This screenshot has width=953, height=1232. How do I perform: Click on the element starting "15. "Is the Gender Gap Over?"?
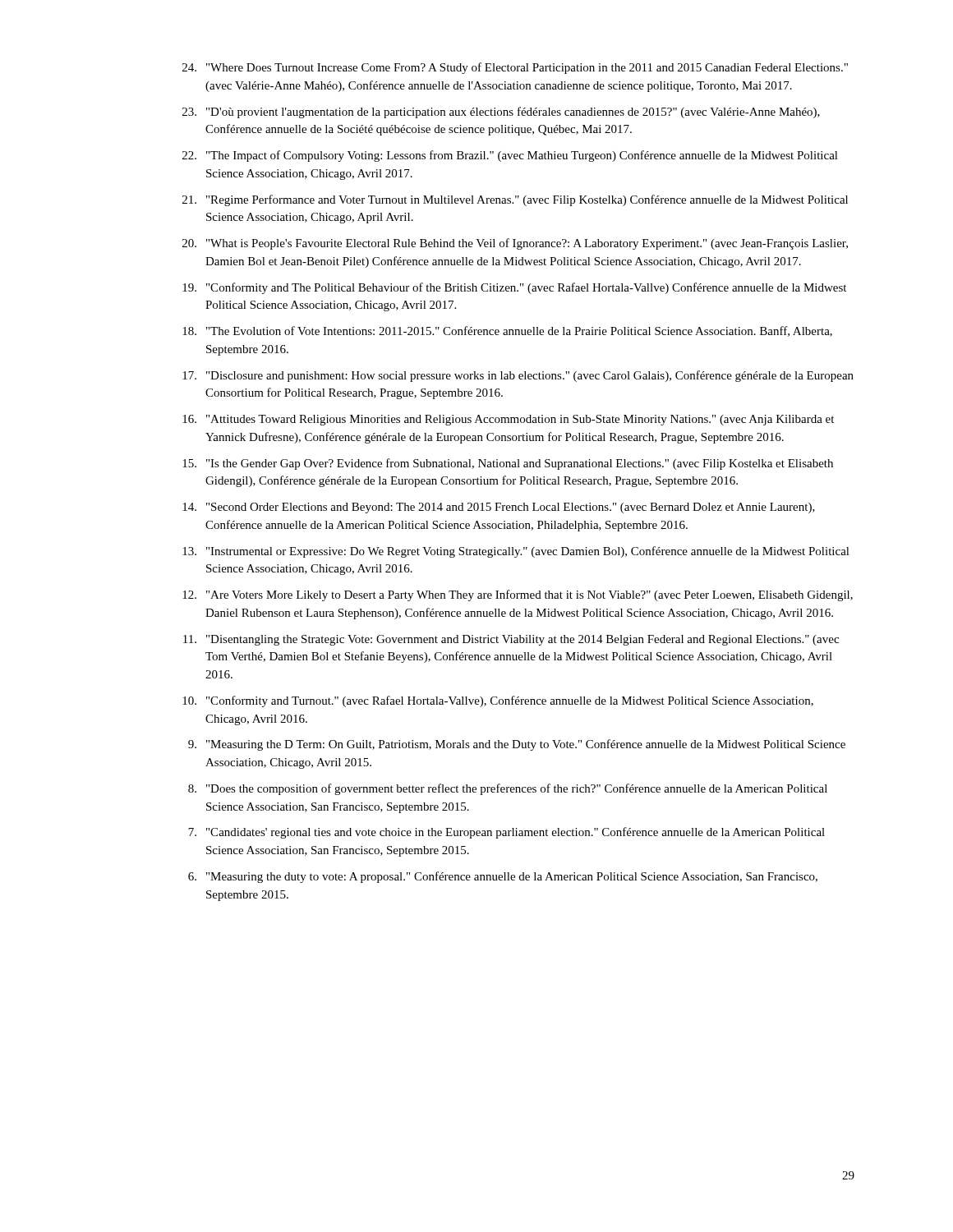[509, 472]
